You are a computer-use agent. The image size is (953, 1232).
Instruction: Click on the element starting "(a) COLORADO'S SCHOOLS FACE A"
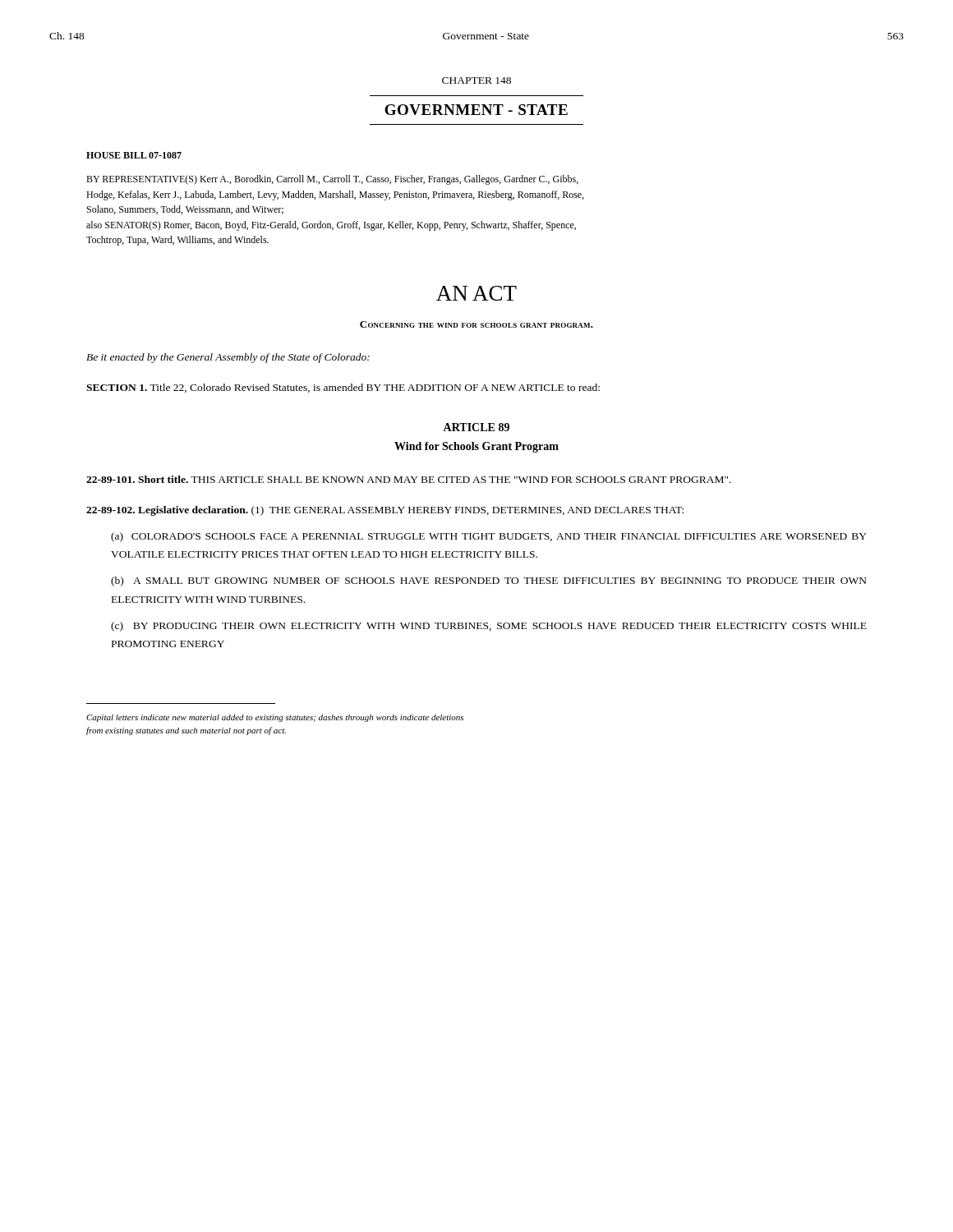coord(489,545)
